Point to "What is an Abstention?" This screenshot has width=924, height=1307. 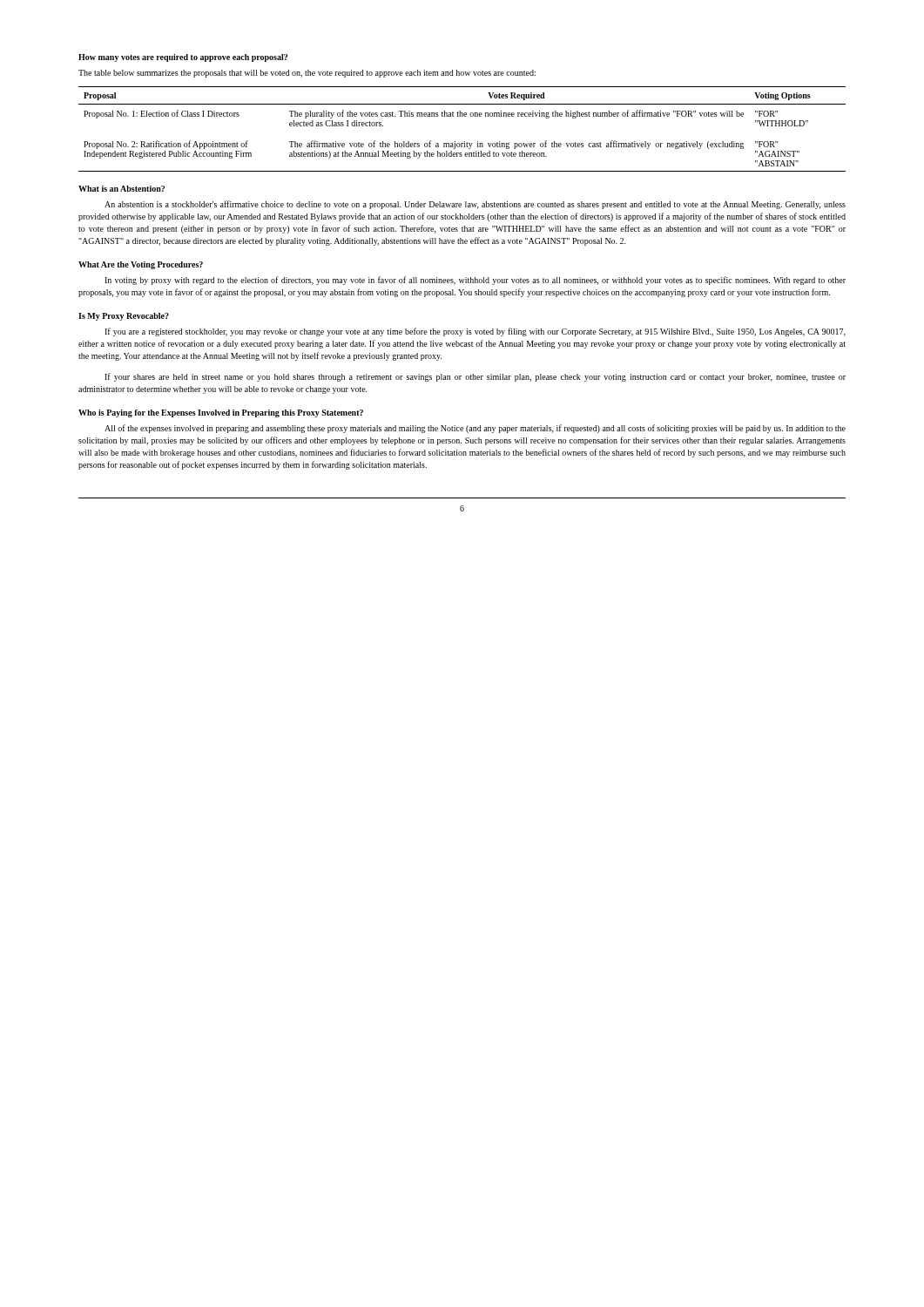pos(122,189)
